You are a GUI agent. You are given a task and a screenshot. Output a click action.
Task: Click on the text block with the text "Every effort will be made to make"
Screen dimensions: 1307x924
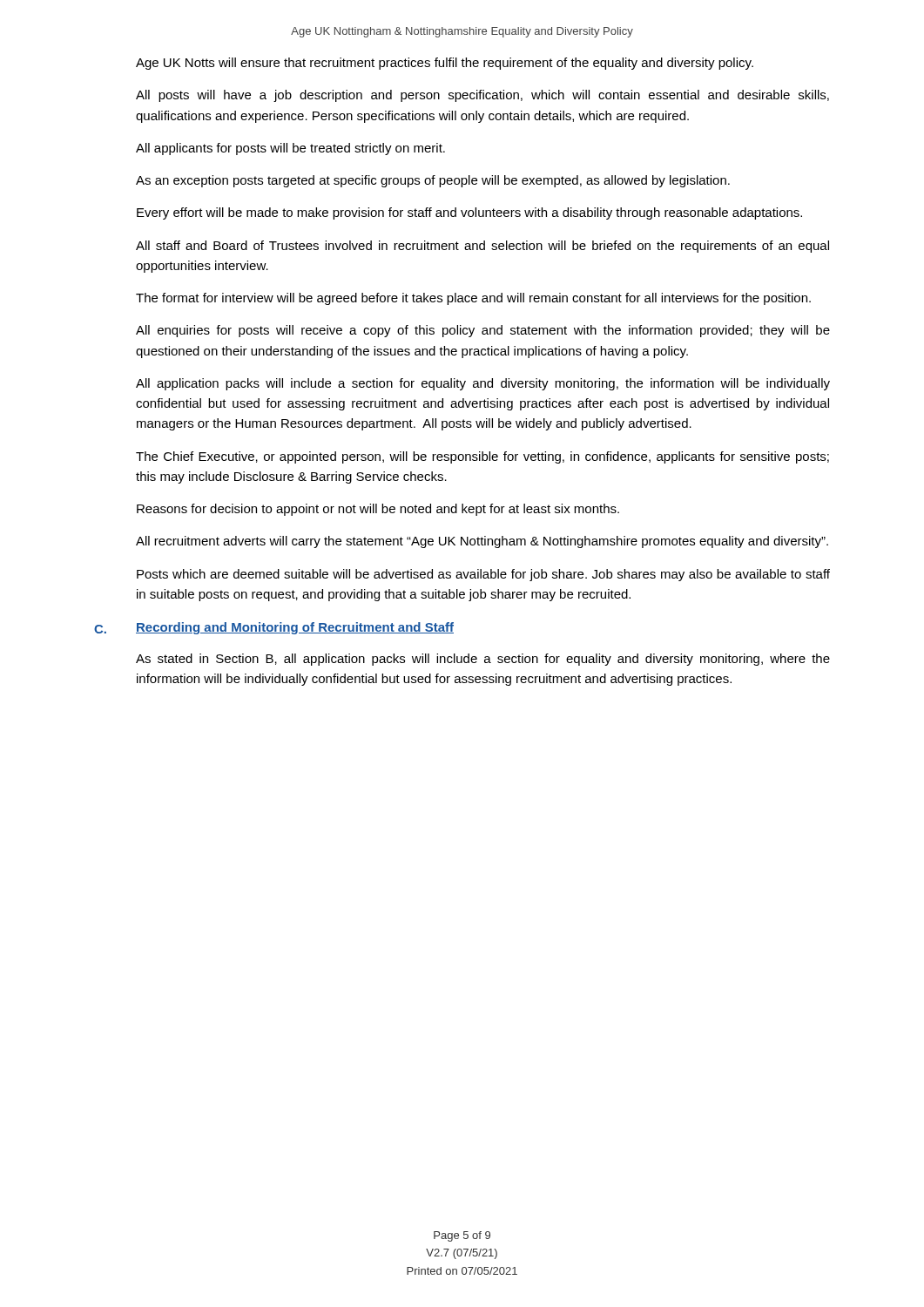coord(470,212)
